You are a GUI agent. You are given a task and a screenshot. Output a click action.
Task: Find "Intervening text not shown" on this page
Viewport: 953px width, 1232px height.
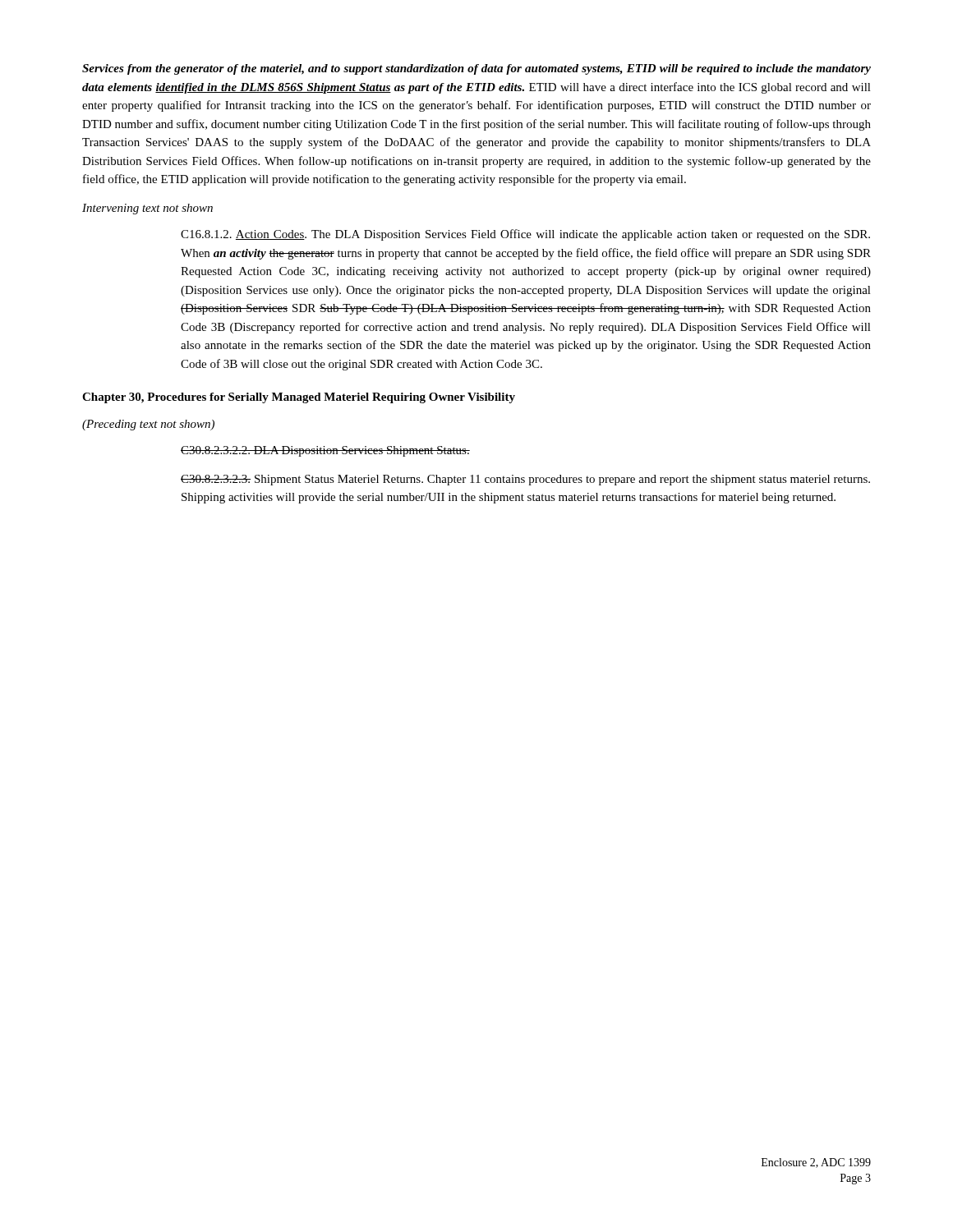(147, 209)
